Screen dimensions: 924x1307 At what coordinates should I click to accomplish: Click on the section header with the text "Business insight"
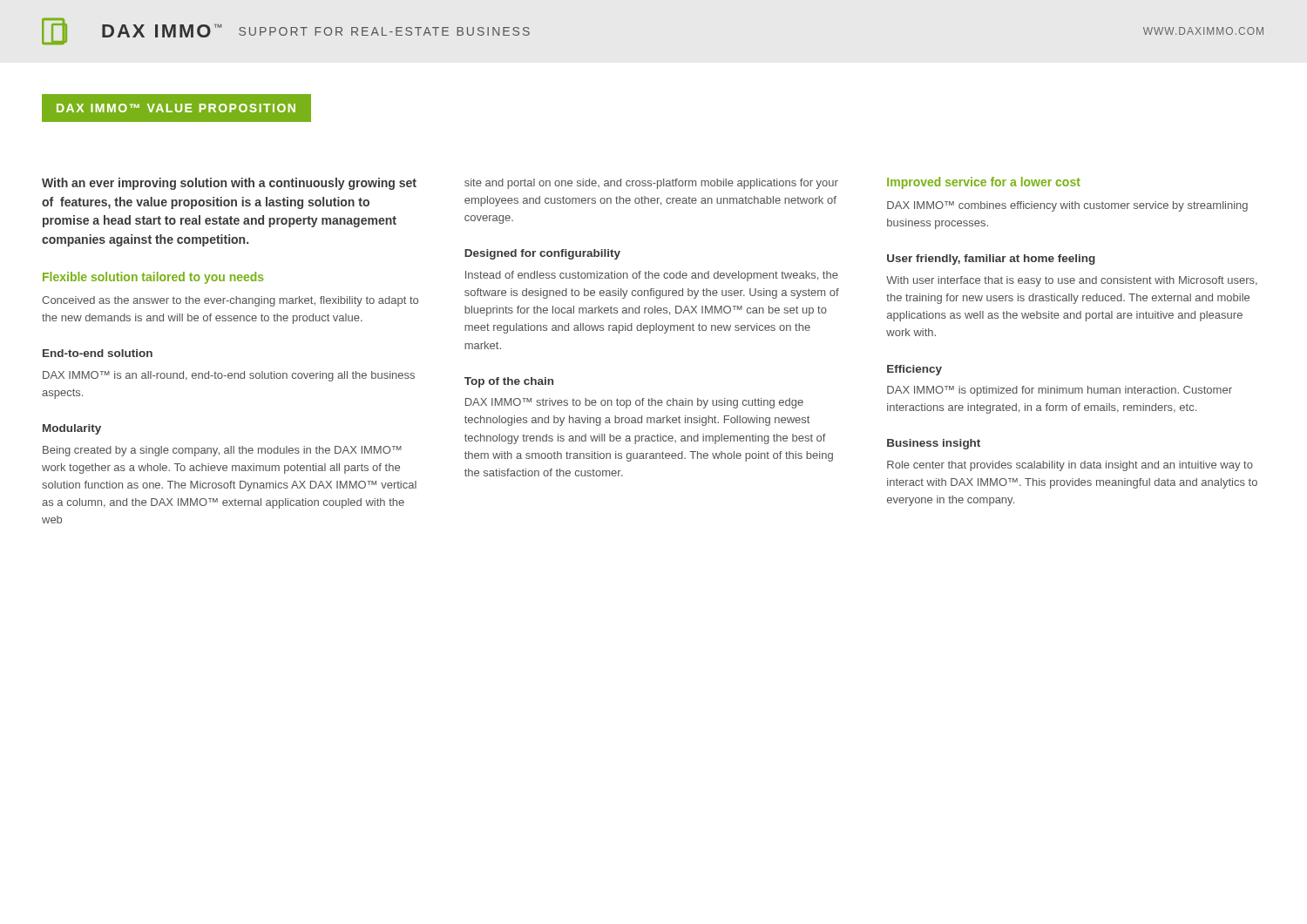[934, 444]
